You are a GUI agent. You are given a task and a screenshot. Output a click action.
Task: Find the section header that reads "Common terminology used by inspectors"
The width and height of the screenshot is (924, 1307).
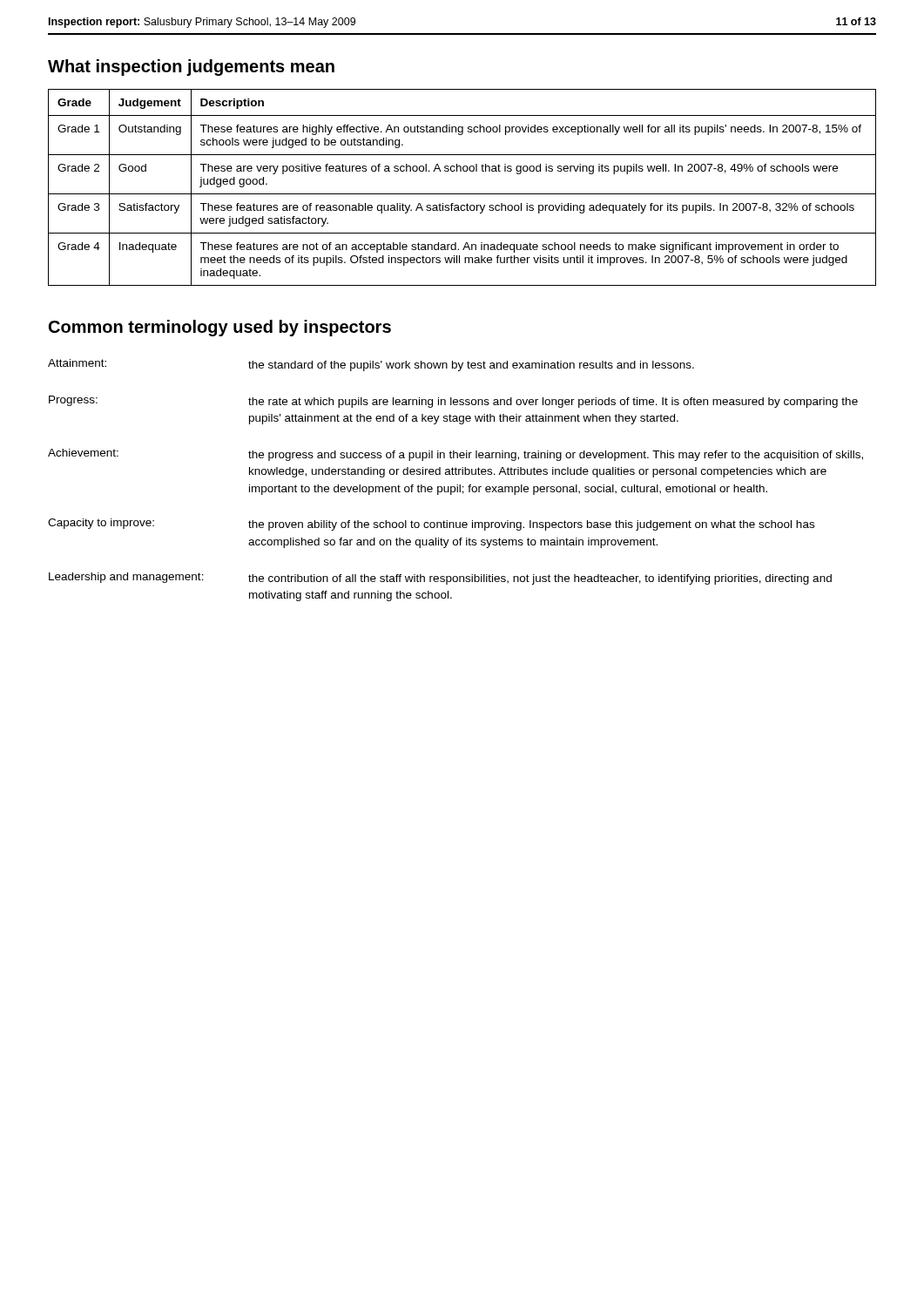tap(220, 327)
